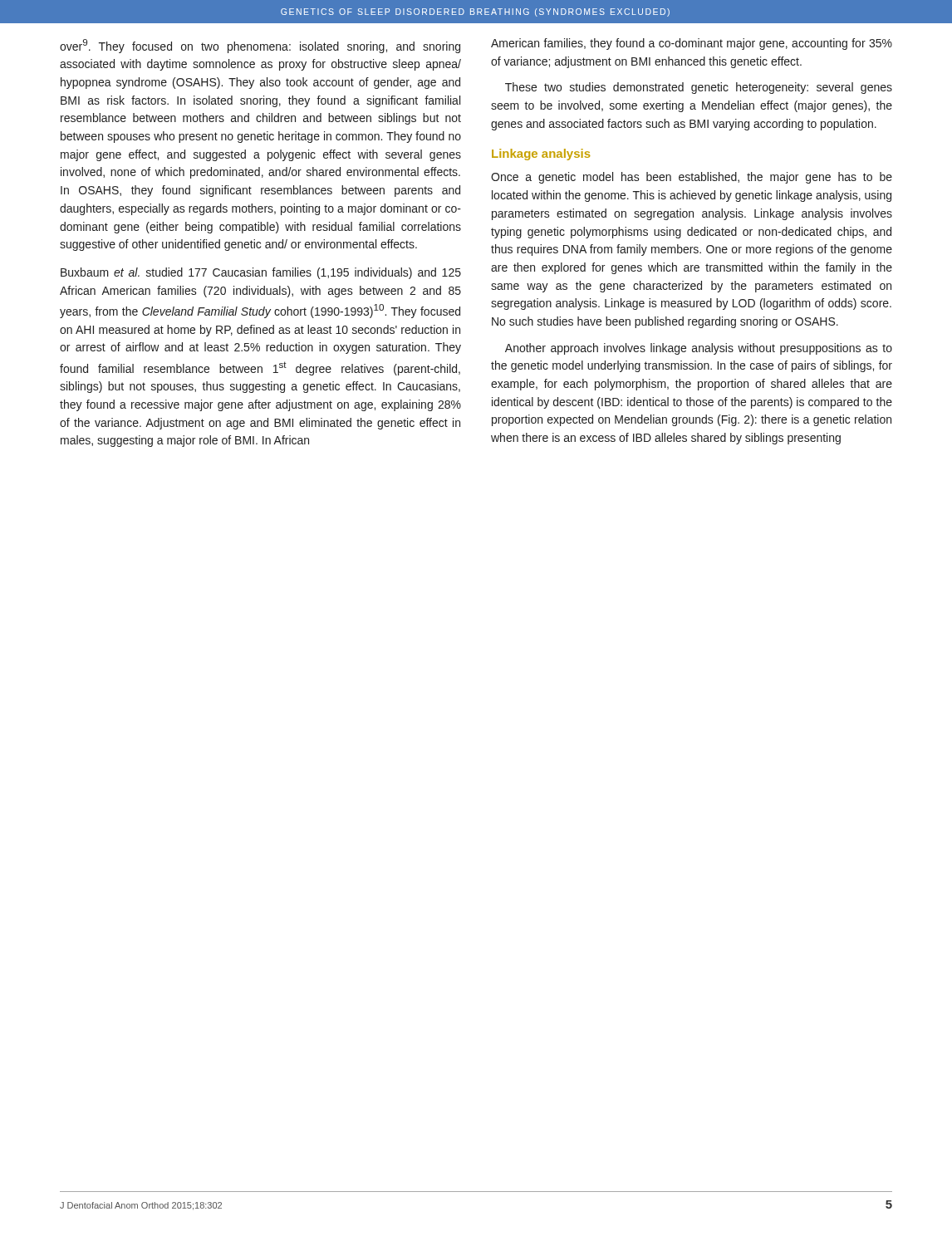Point to the text block starting "Buxbaum et al."
Screen dimensions: 1246x952
[x=260, y=357]
